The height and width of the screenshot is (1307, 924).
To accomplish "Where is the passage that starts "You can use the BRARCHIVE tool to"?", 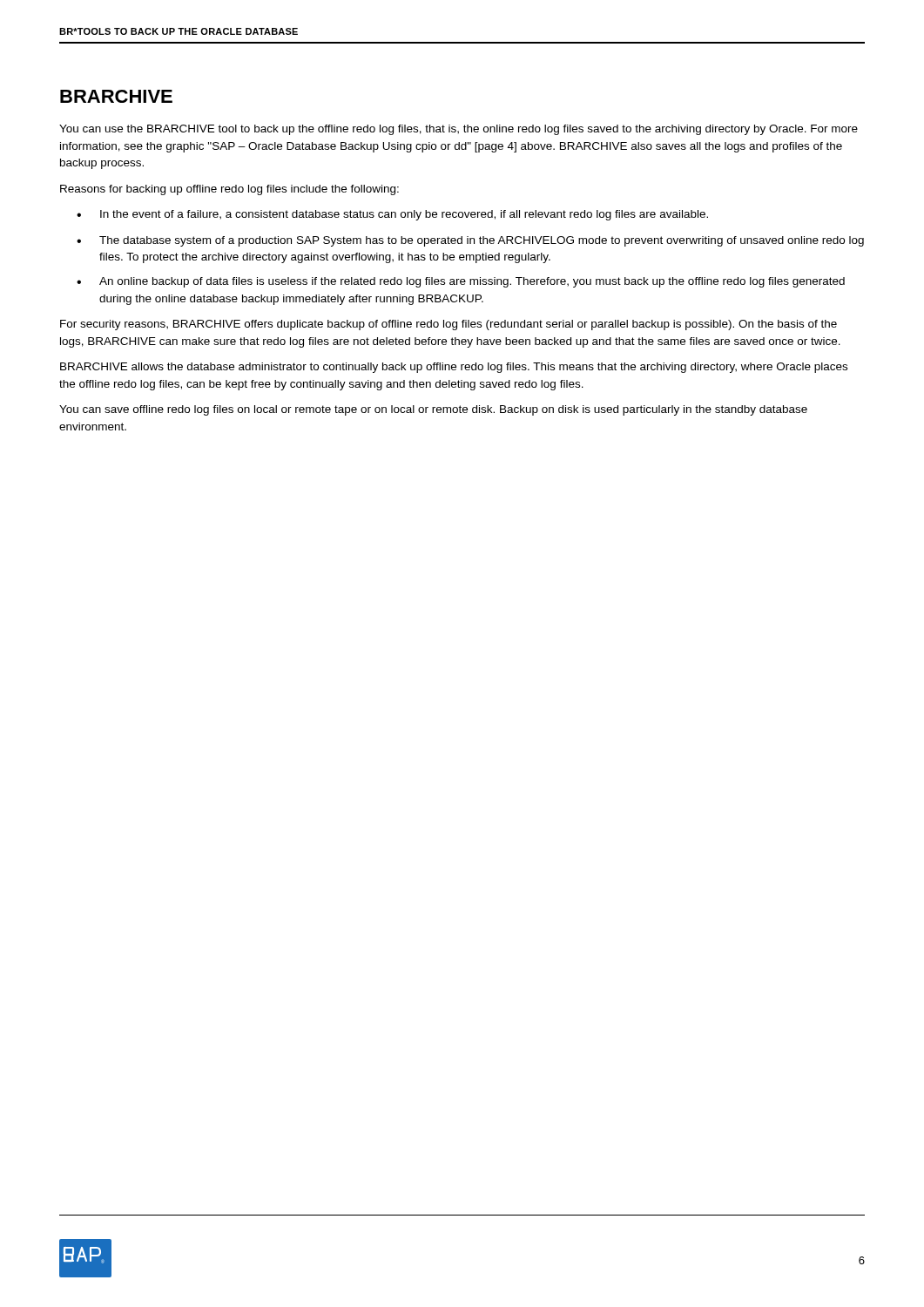I will click(459, 146).
